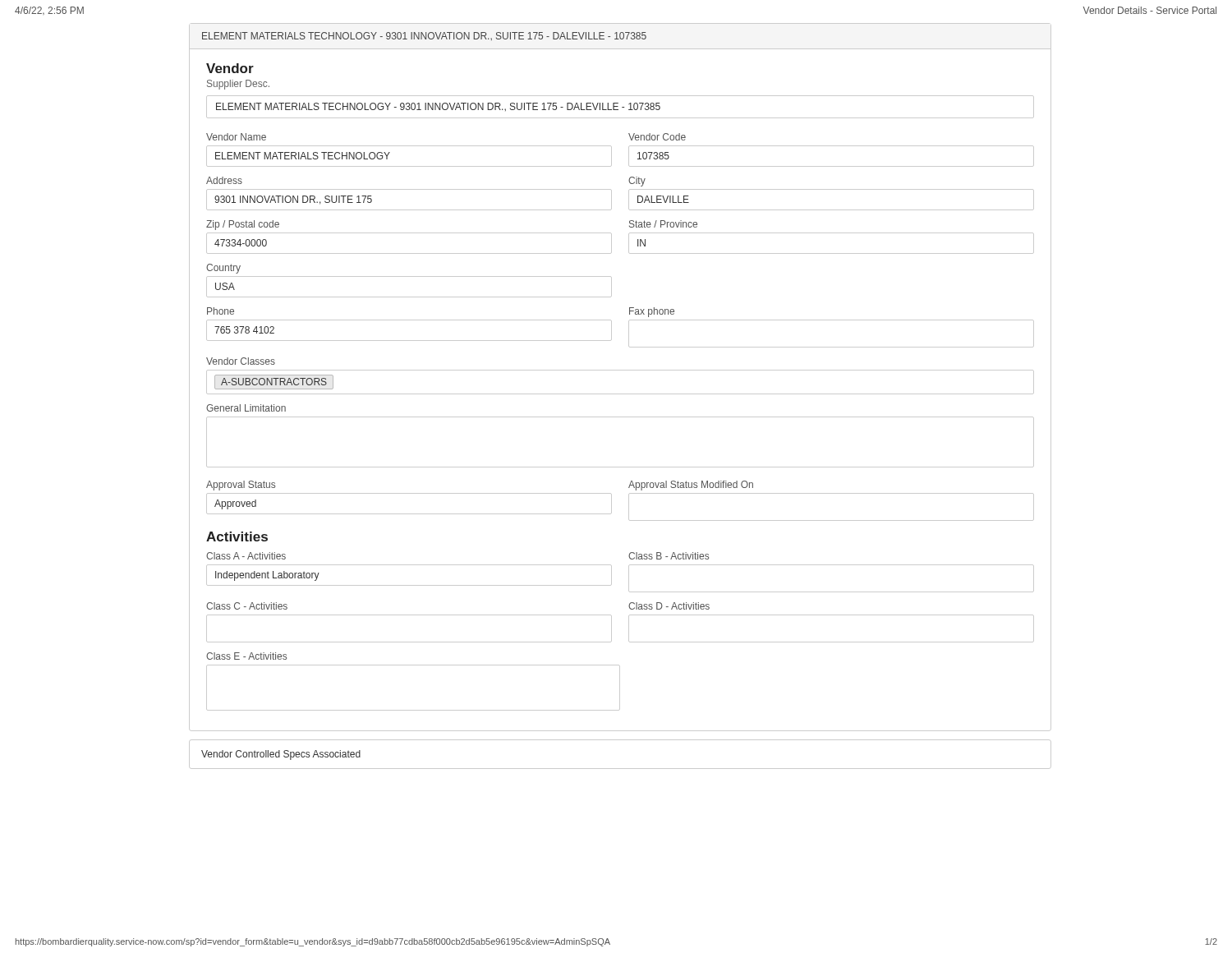Find "General Limitation" on this page
This screenshot has width=1232, height=953.
click(x=246, y=408)
